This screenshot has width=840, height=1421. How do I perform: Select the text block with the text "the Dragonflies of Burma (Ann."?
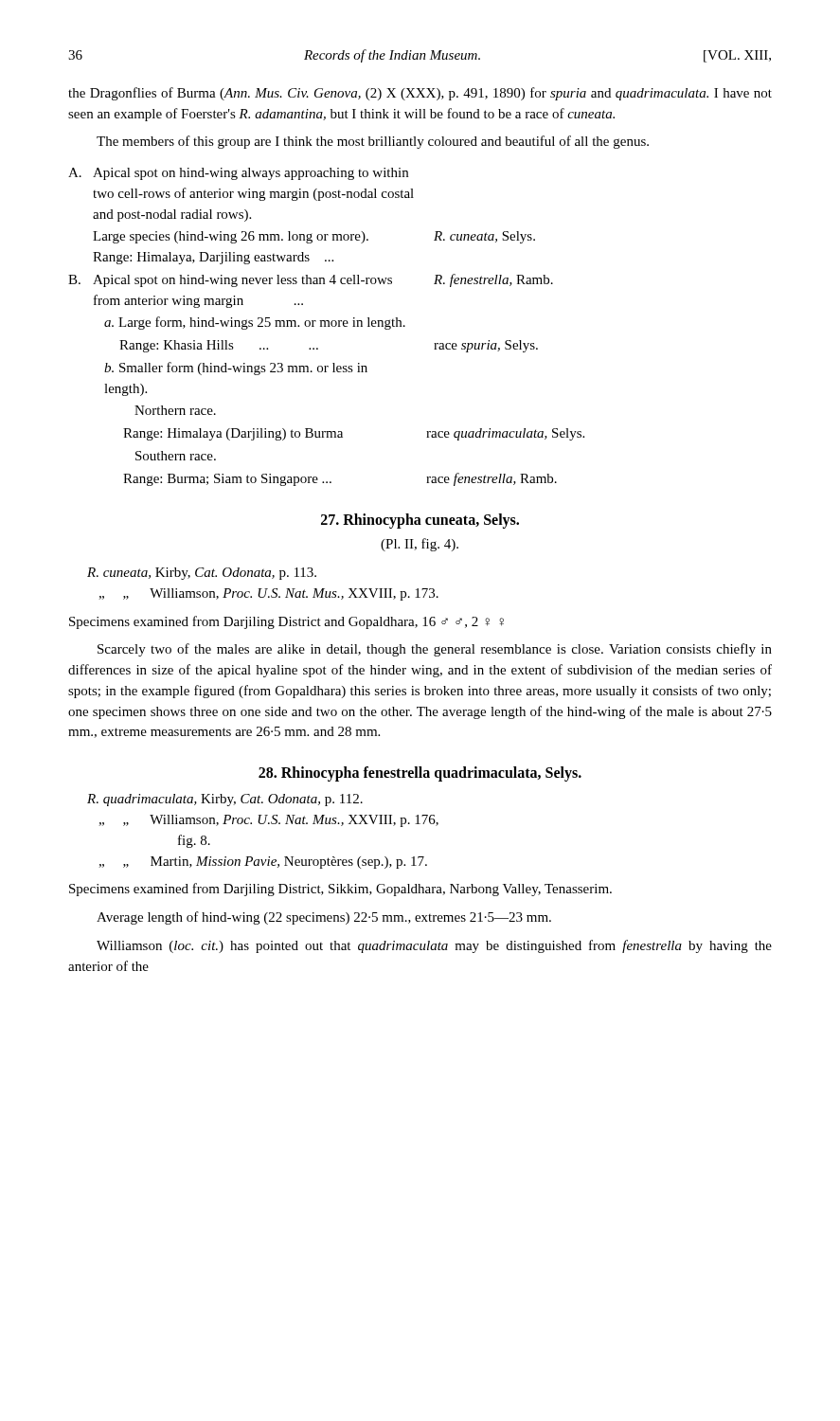pyautogui.click(x=420, y=103)
